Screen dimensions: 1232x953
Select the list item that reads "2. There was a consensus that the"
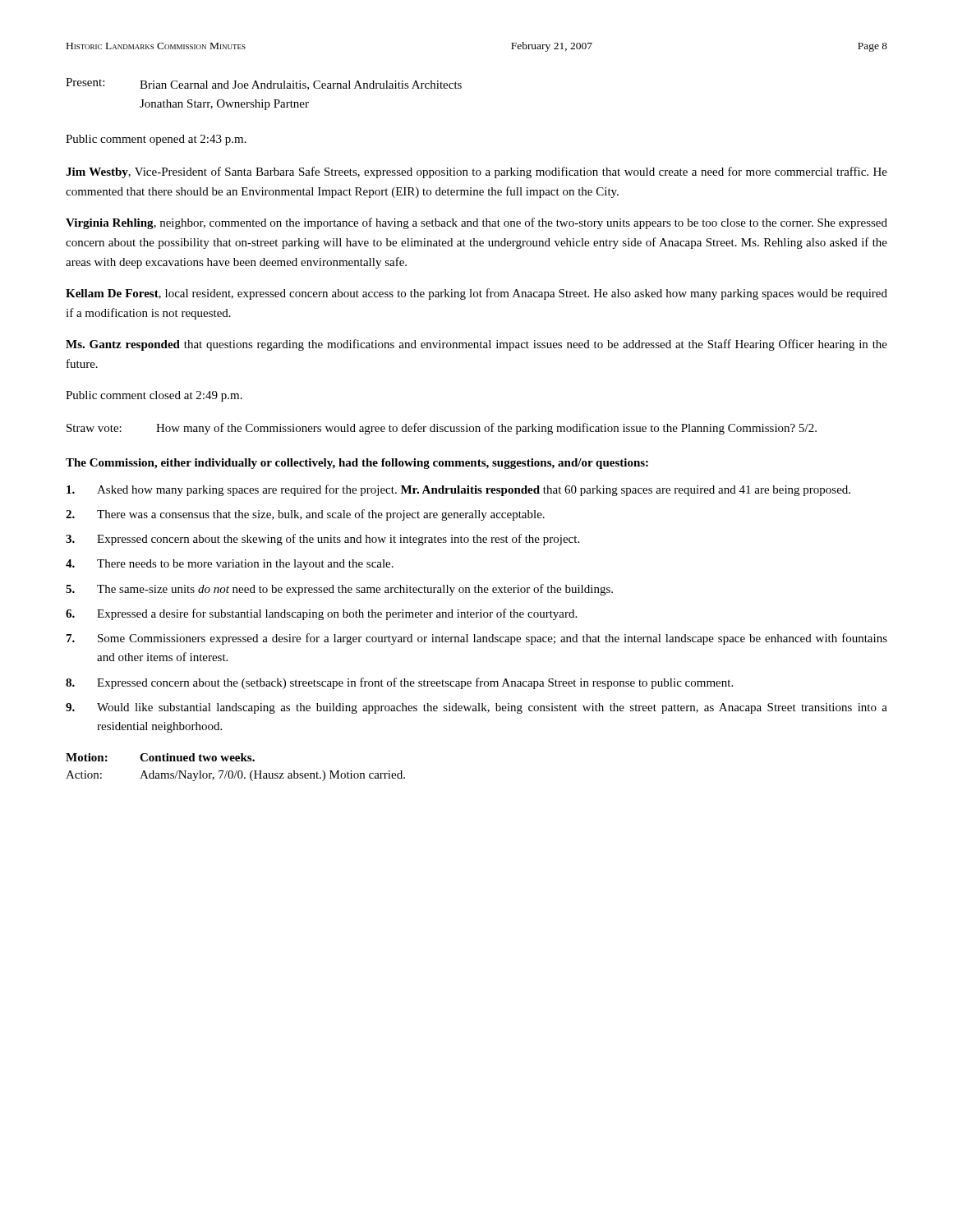click(x=476, y=514)
